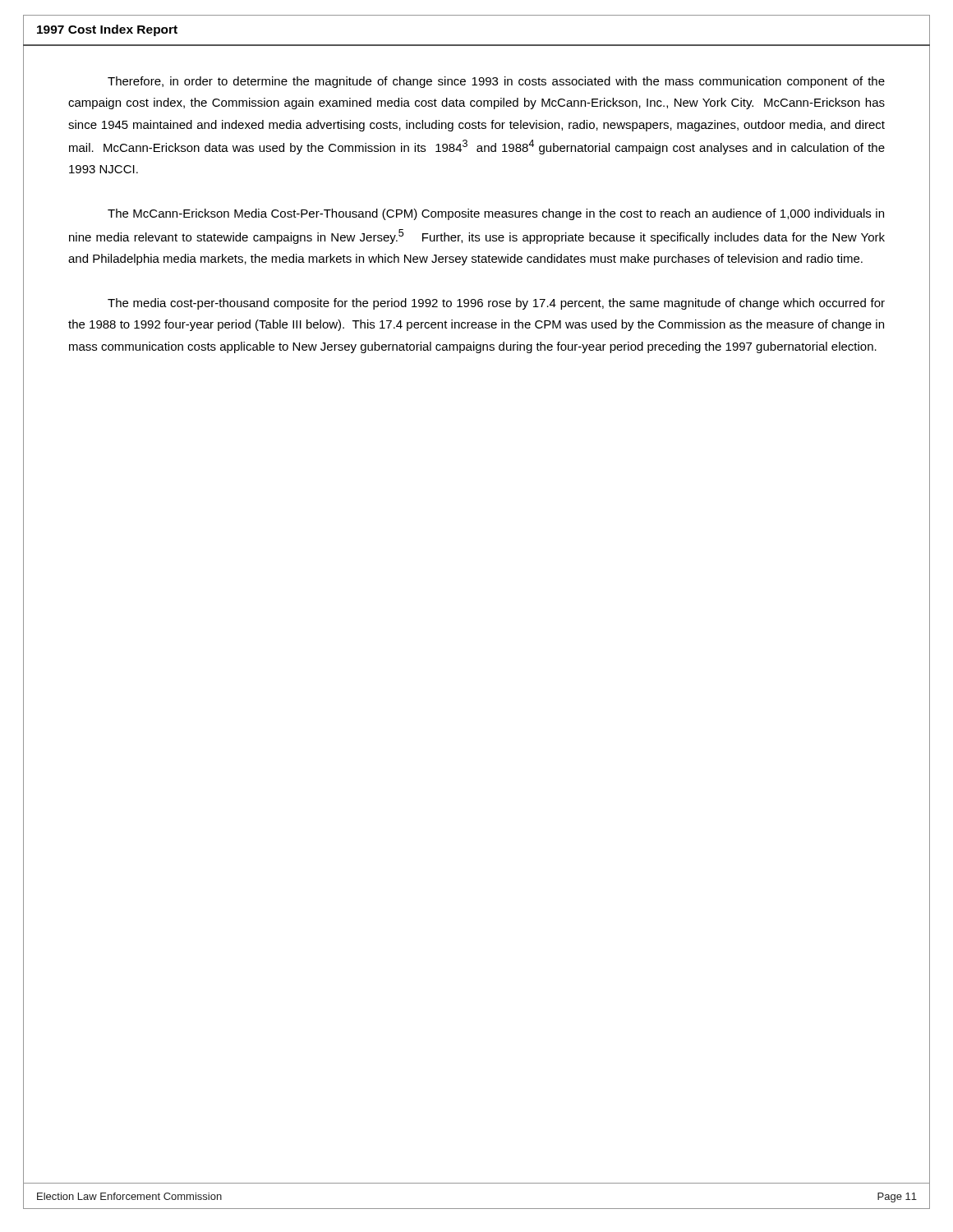Point to the region starting "The media cost-per-thousand composite for"
This screenshot has width=953, height=1232.
(476, 324)
